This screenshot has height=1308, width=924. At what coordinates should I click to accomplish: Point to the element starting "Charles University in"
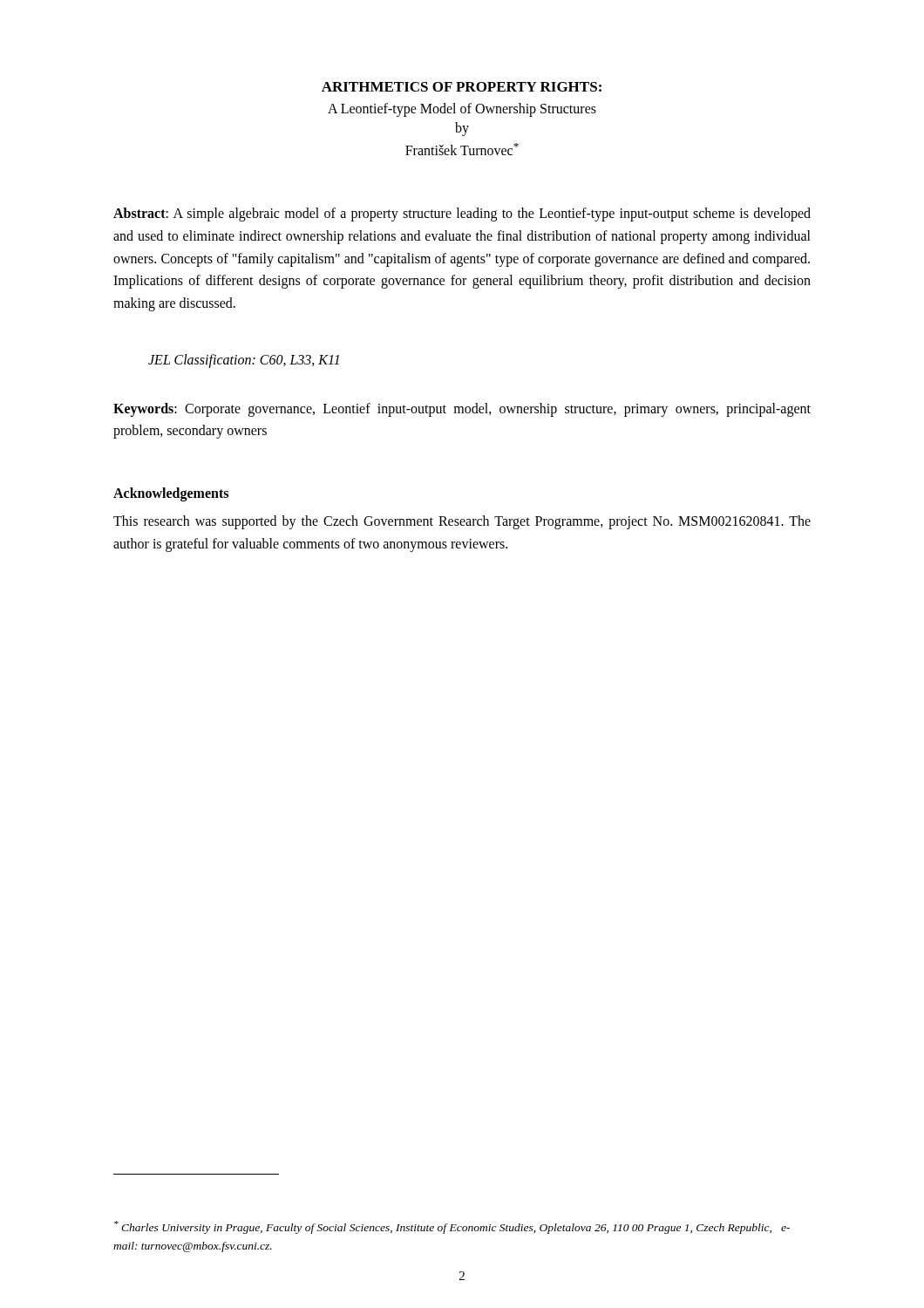[452, 1235]
